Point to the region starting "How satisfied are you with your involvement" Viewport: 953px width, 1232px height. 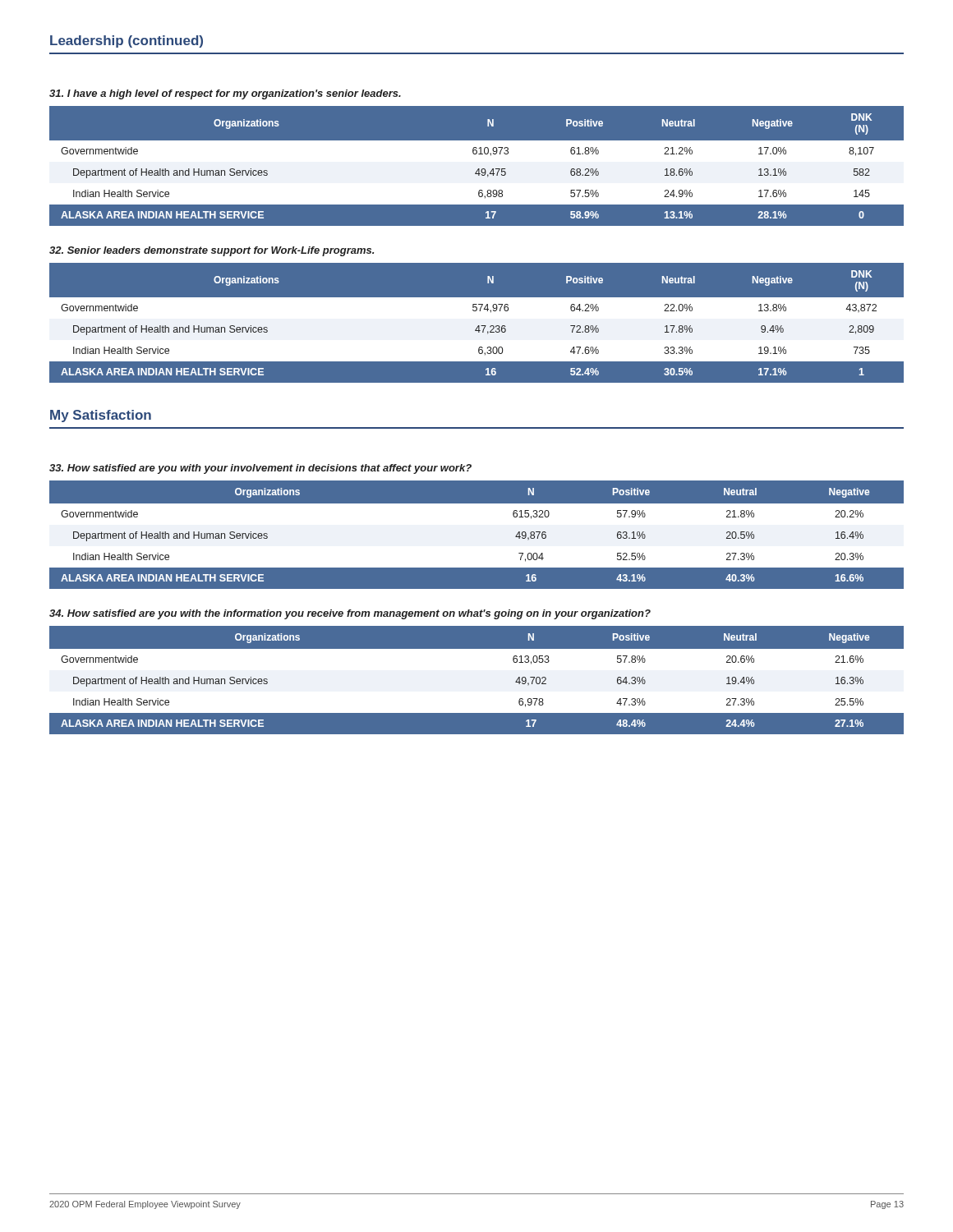click(260, 468)
